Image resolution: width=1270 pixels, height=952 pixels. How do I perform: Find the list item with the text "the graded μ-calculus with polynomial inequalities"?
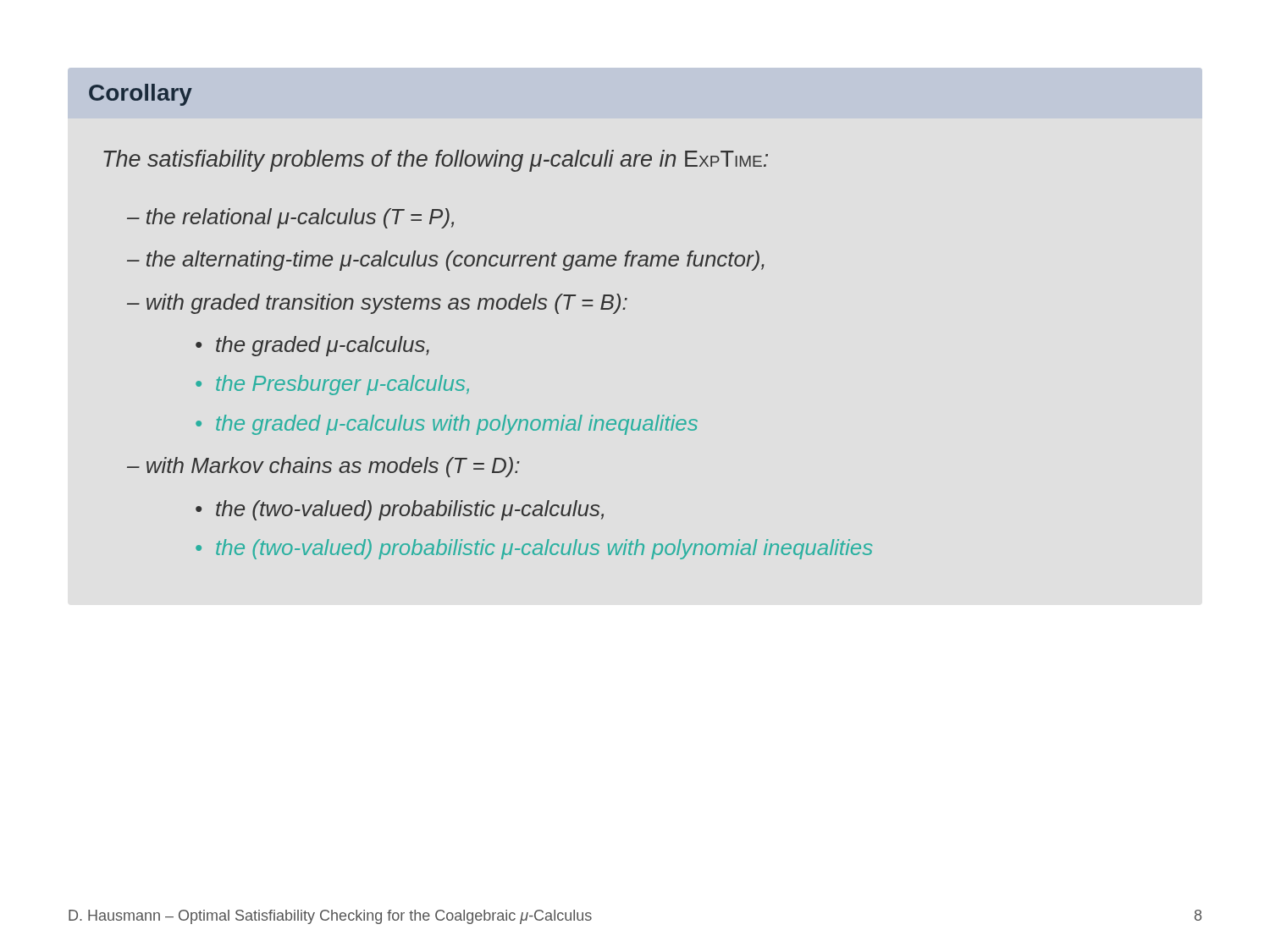click(x=457, y=423)
